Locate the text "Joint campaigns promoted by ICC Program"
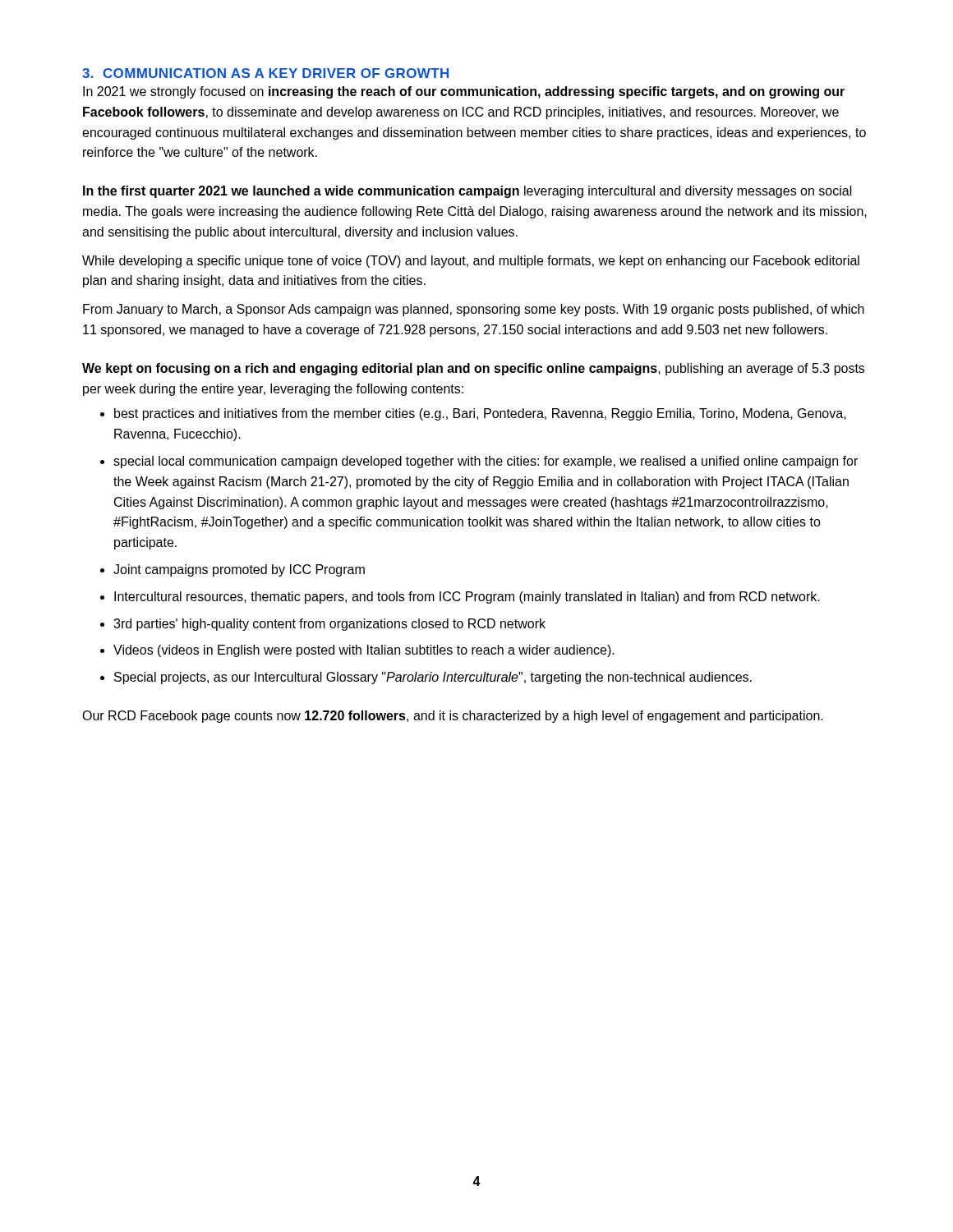953x1232 pixels. click(x=239, y=570)
